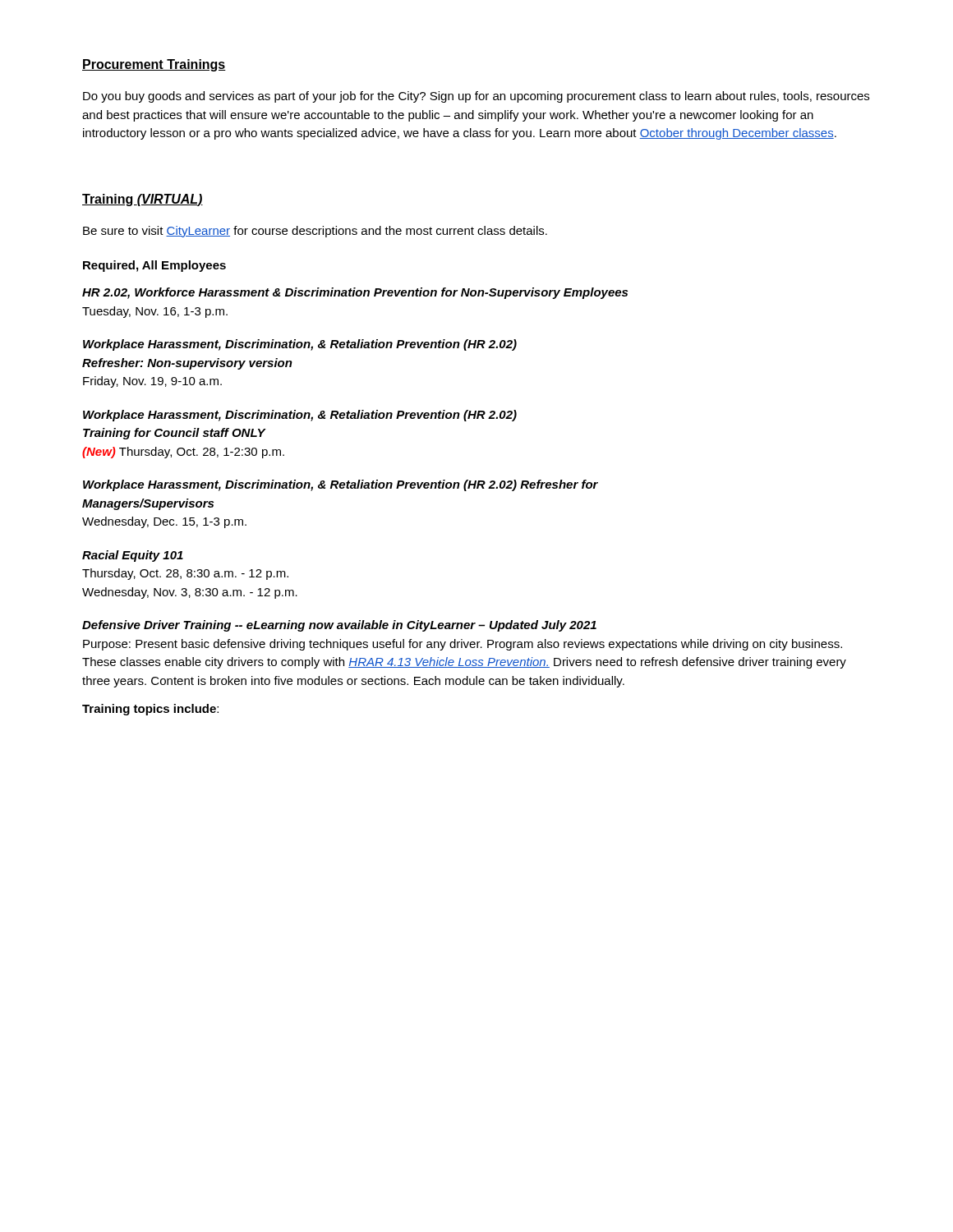This screenshot has width=953, height=1232.
Task: Find "Required, All Employees" on this page
Action: pyautogui.click(x=154, y=265)
